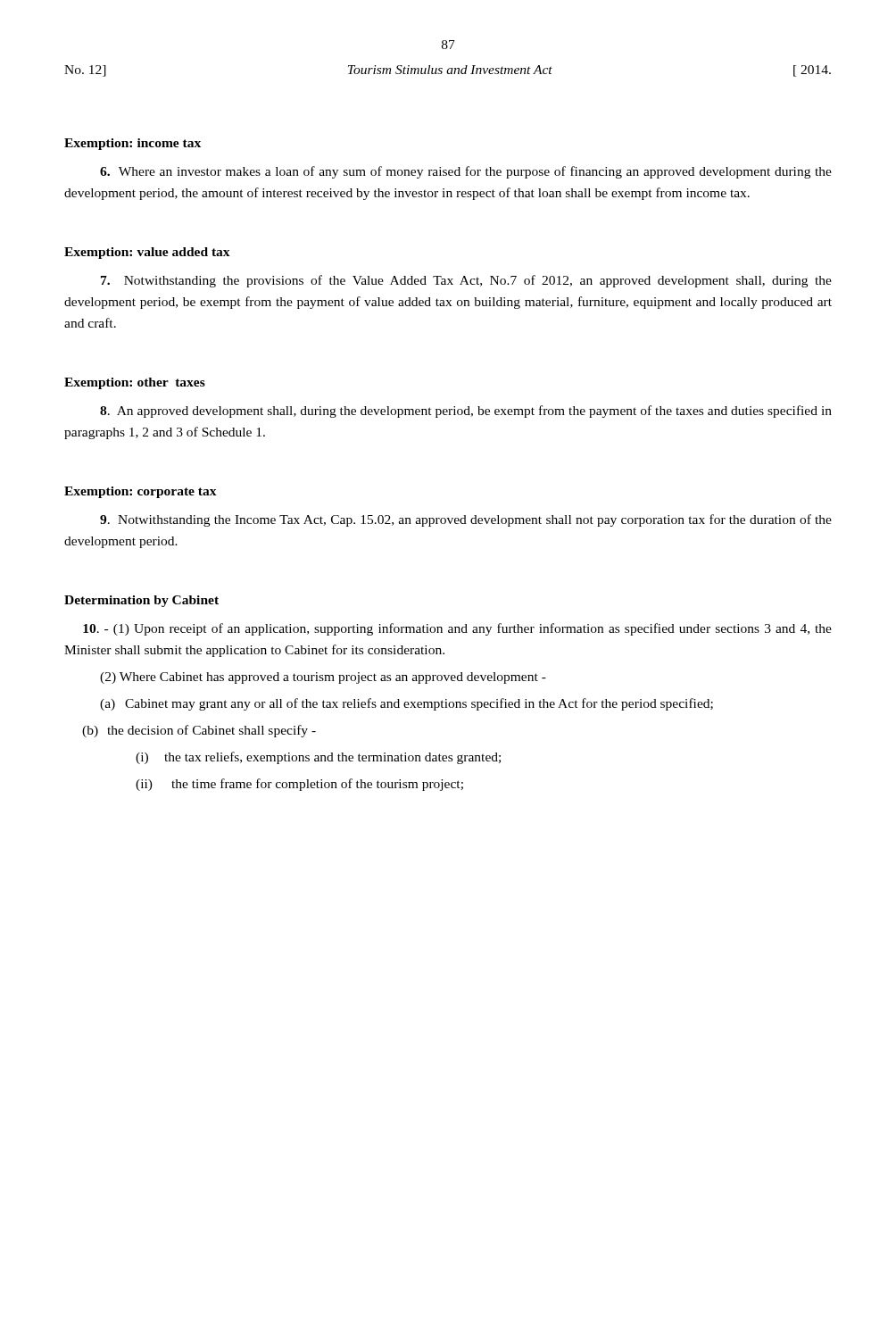
Task: Locate the text block containing "Notwithstanding the provisions of the Value Added"
Action: [x=448, y=301]
